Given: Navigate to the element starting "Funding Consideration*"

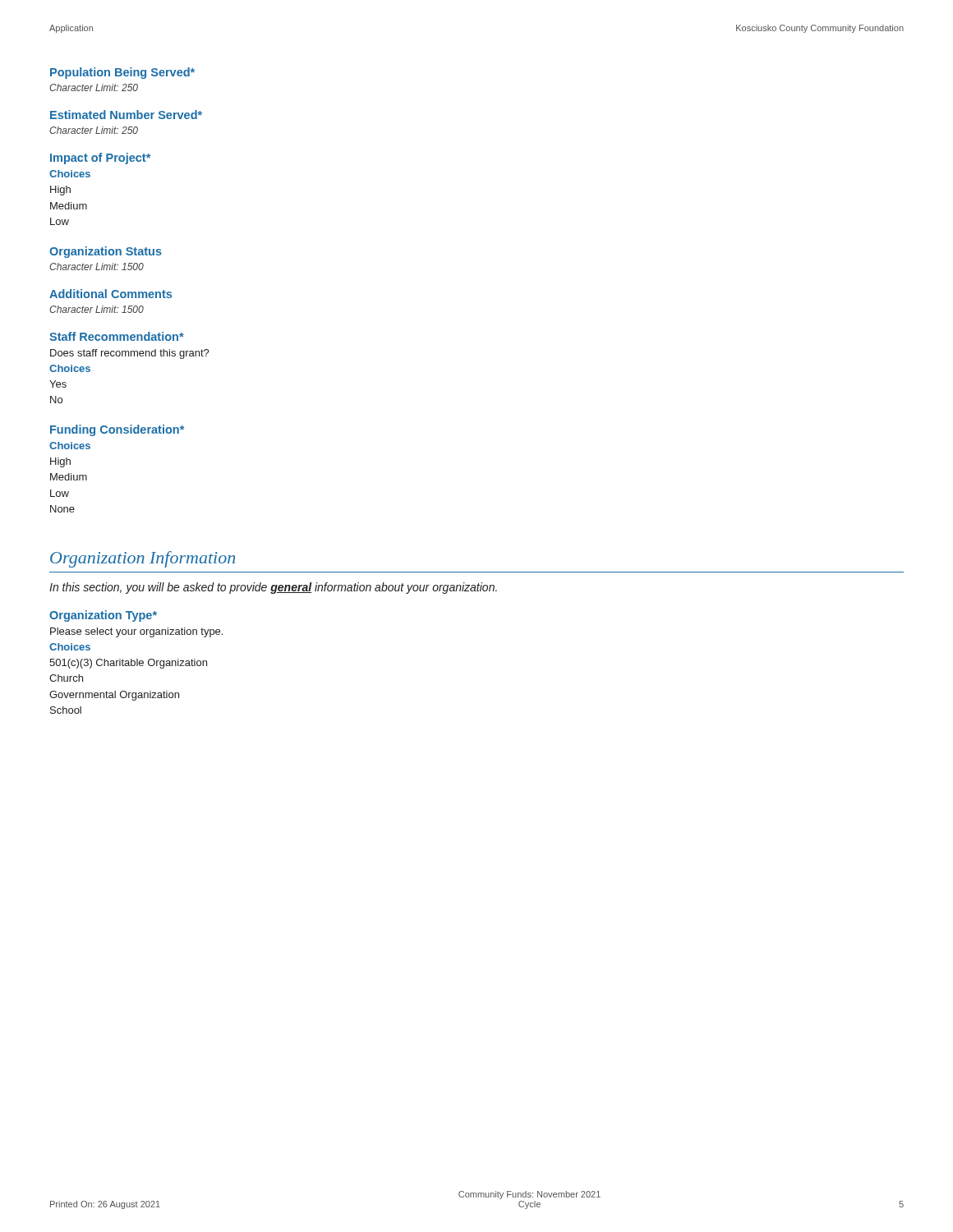Looking at the screenshot, I should (117, 430).
